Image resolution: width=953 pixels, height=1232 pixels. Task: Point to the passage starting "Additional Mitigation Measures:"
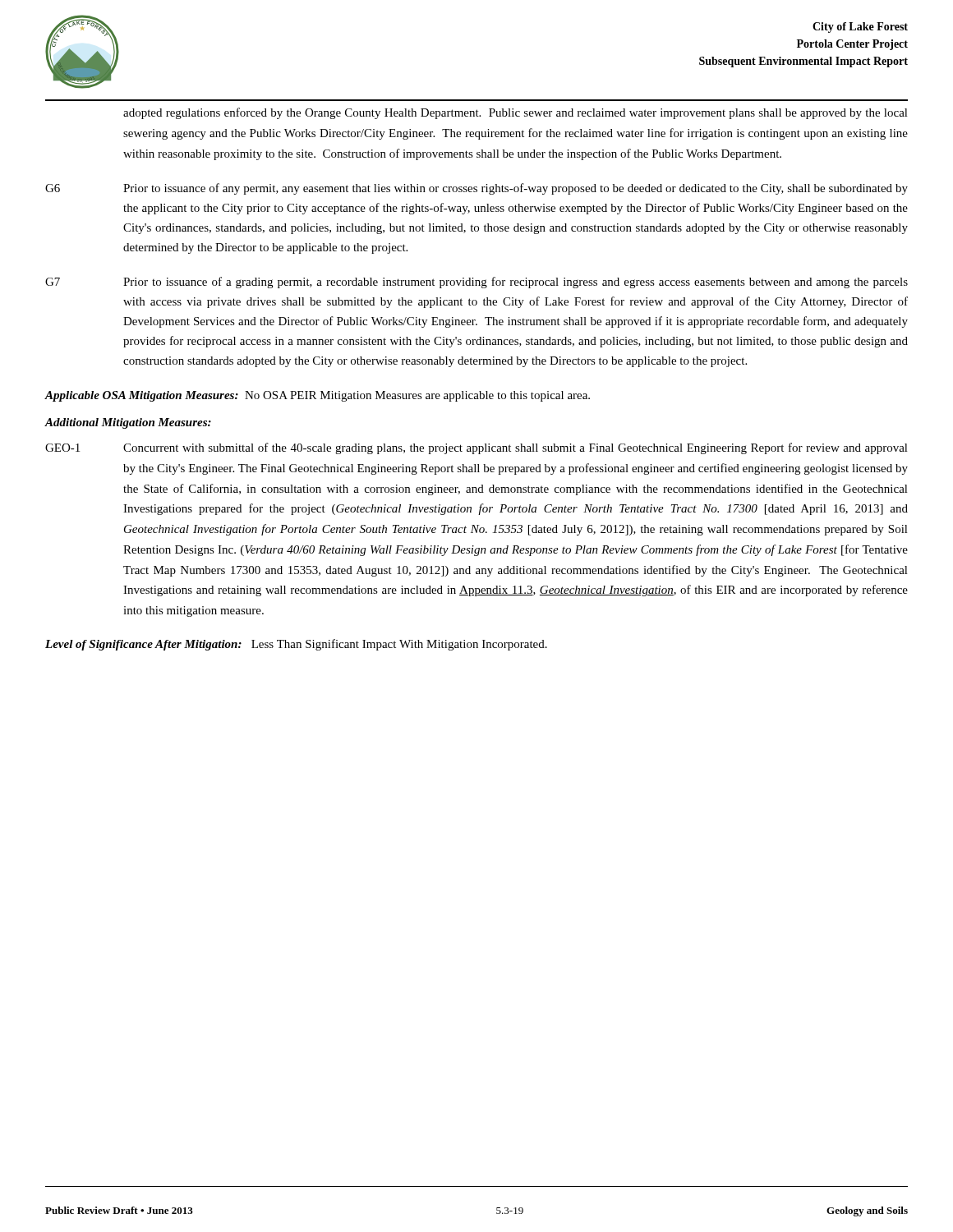point(128,422)
